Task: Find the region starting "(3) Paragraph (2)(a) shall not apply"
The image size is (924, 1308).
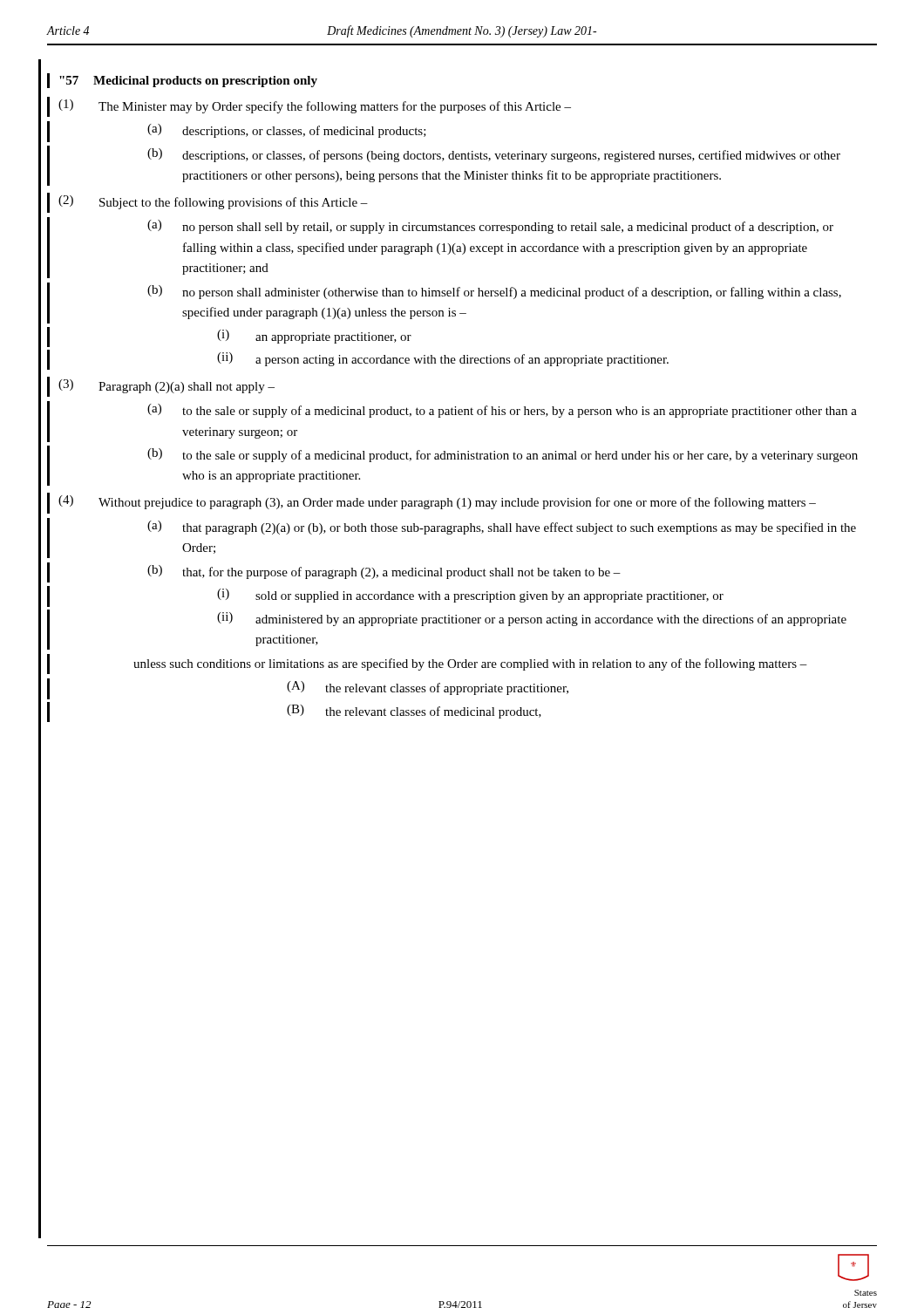Action: [x=166, y=386]
